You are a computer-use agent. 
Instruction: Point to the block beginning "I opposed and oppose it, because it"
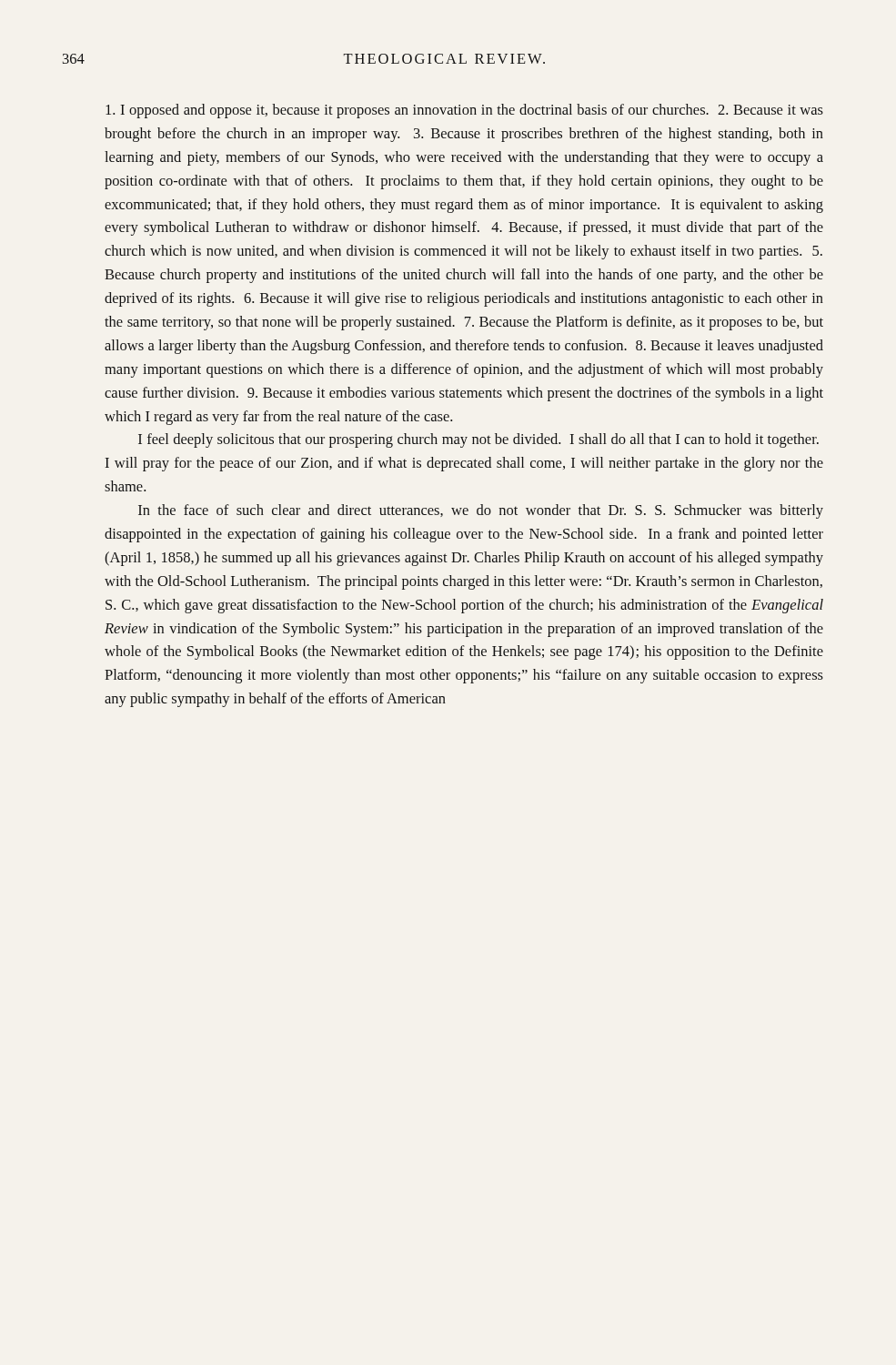point(464,263)
